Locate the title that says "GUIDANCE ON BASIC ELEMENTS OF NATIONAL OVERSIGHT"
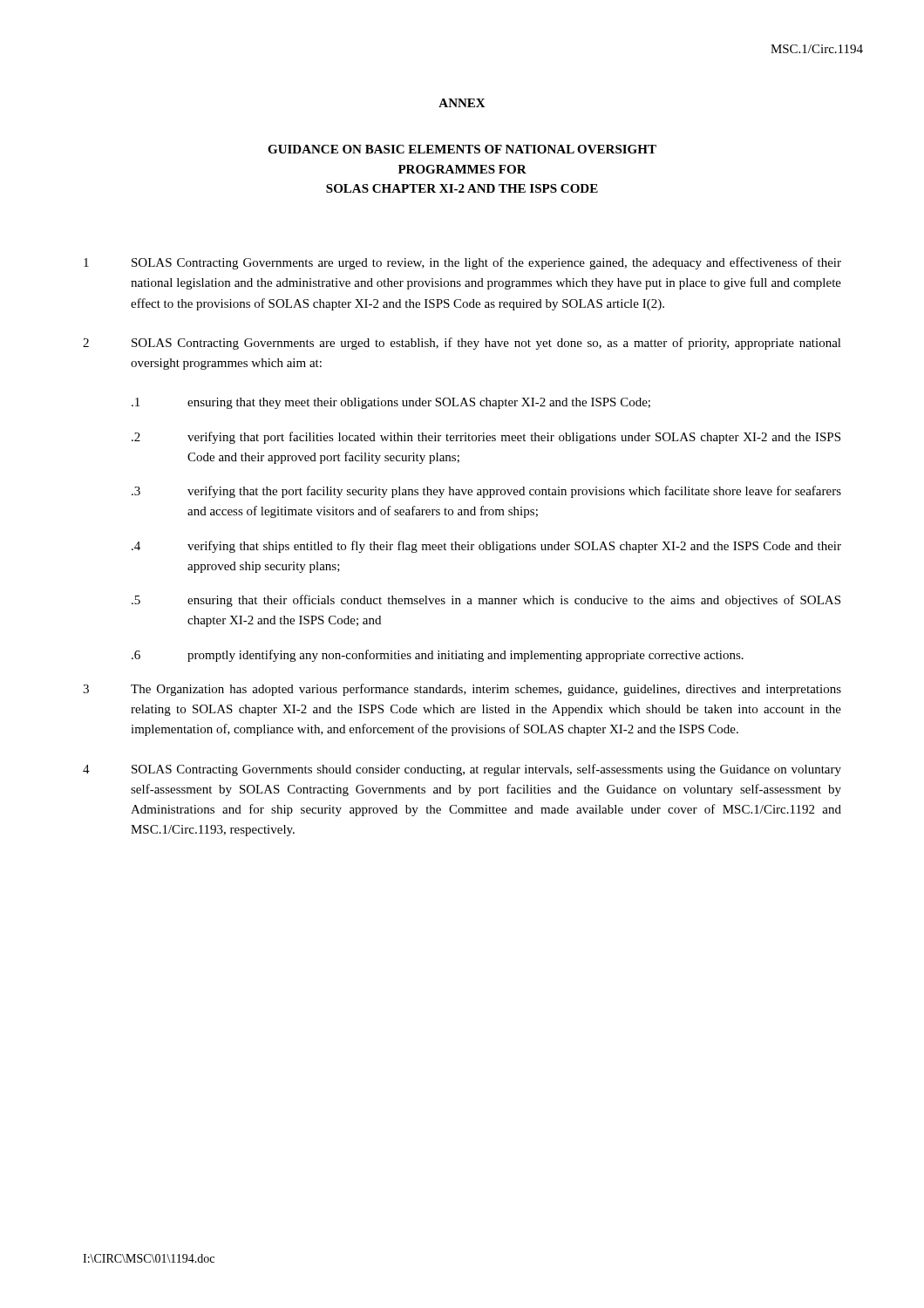This screenshot has width=924, height=1308. pos(462,169)
